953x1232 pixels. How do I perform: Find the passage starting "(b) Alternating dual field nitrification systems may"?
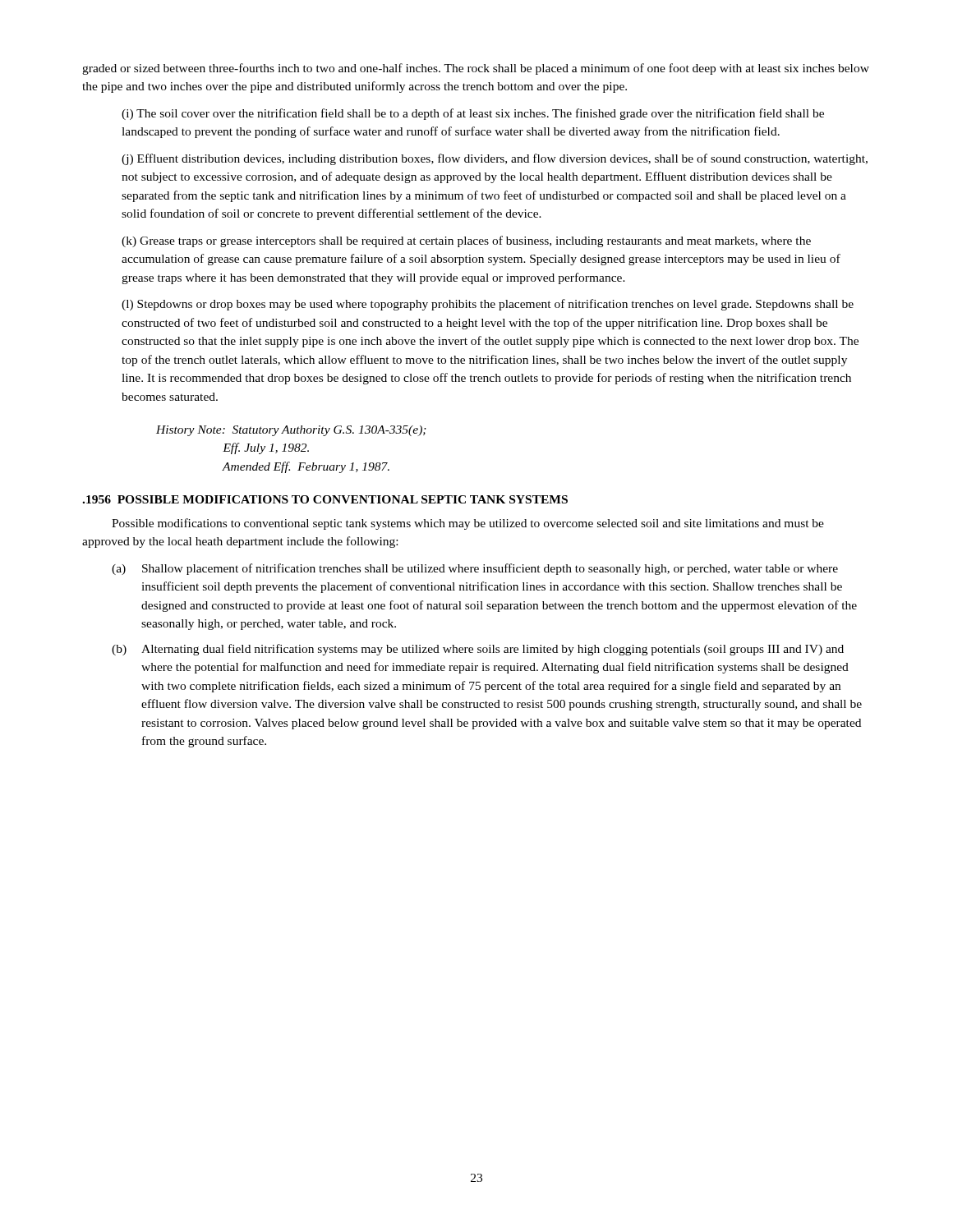coord(491,695)
